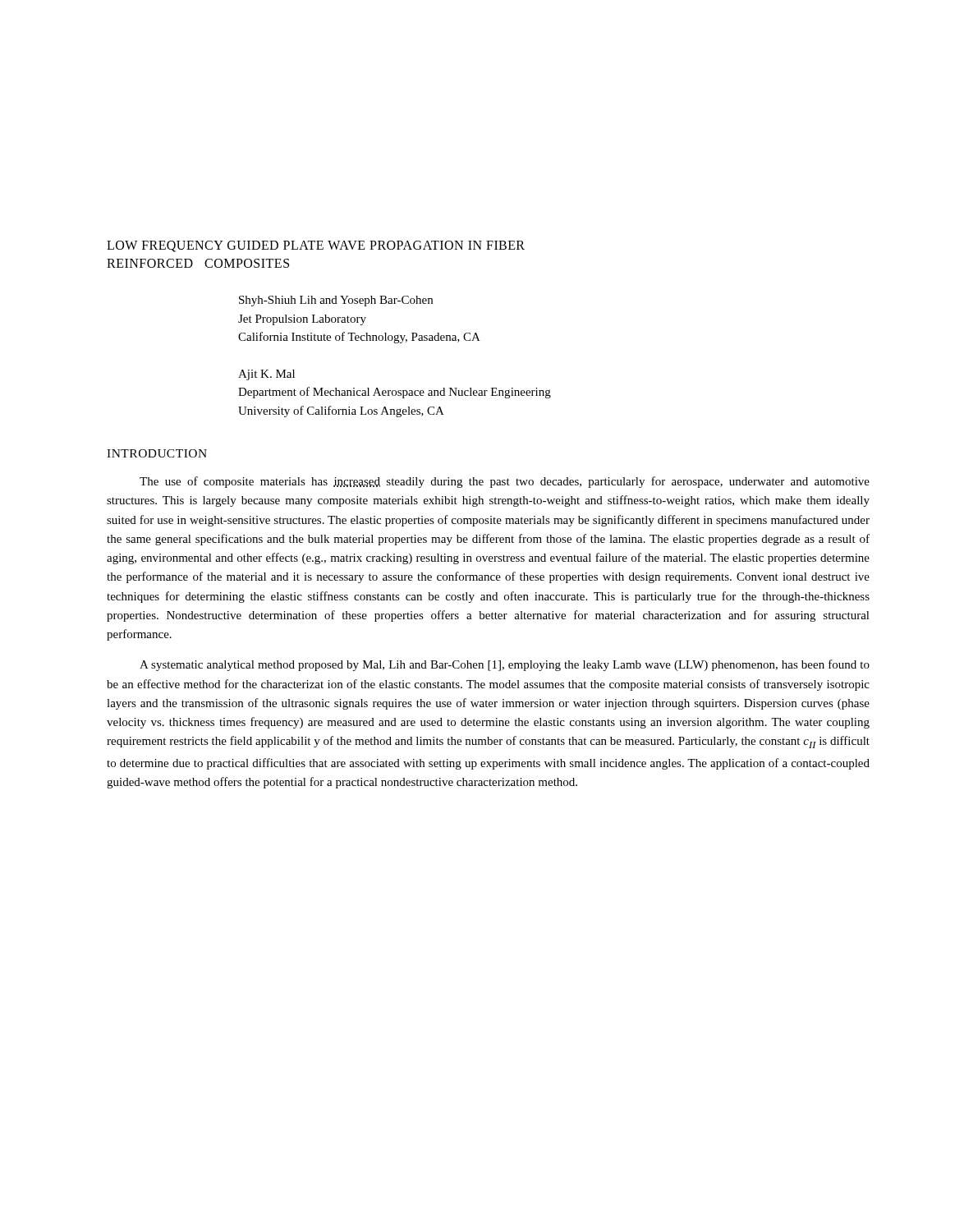The height and width of the screenshot is (1232, 964).
Task: Navigate to the text block starting "Shyh-Shiuh Lih and Yoseph Bar-Cohen Jet Propulsion Laboratory"
Action: coord(359,318)
